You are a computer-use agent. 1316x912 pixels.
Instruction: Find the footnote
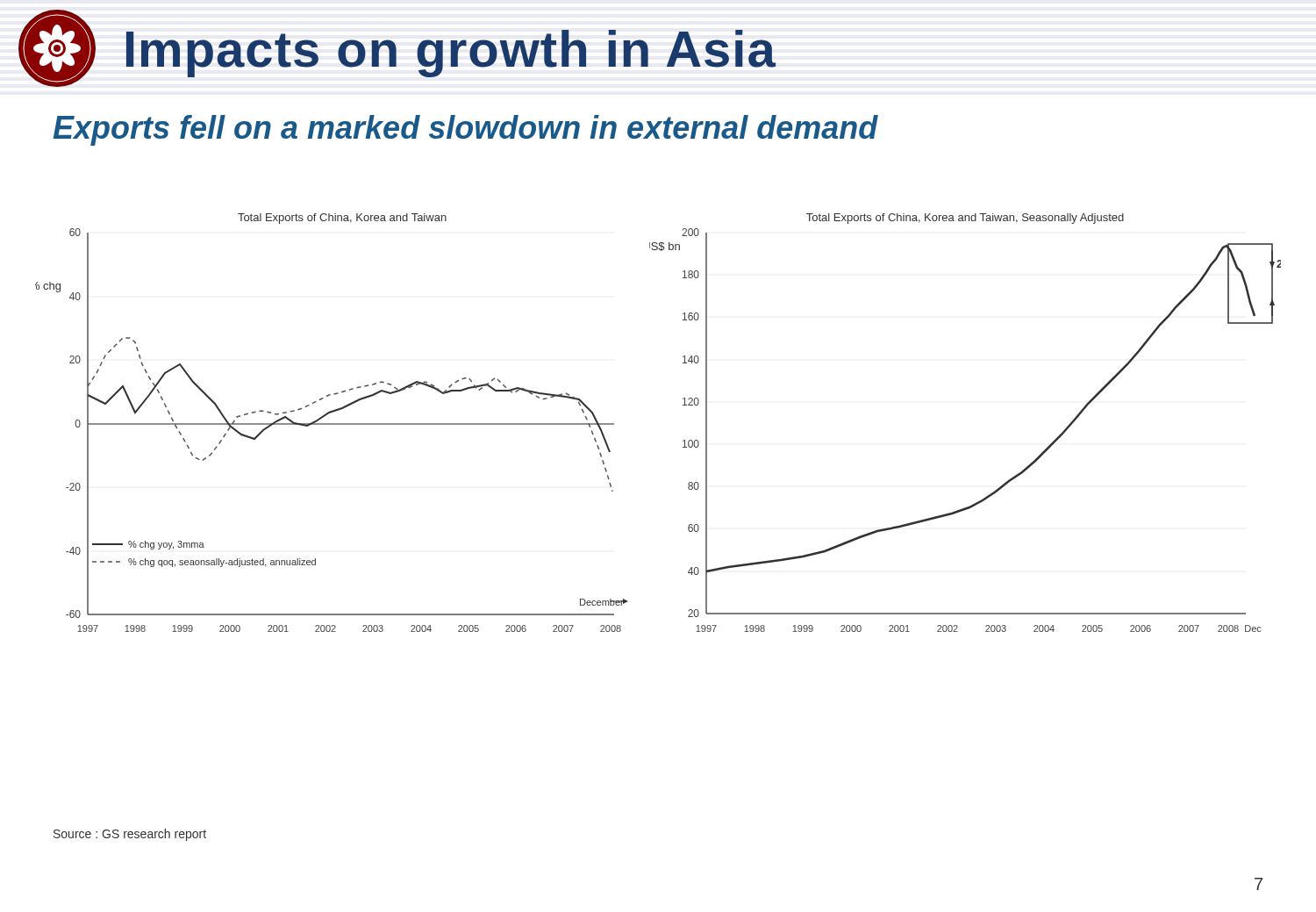tap(129, 834)
